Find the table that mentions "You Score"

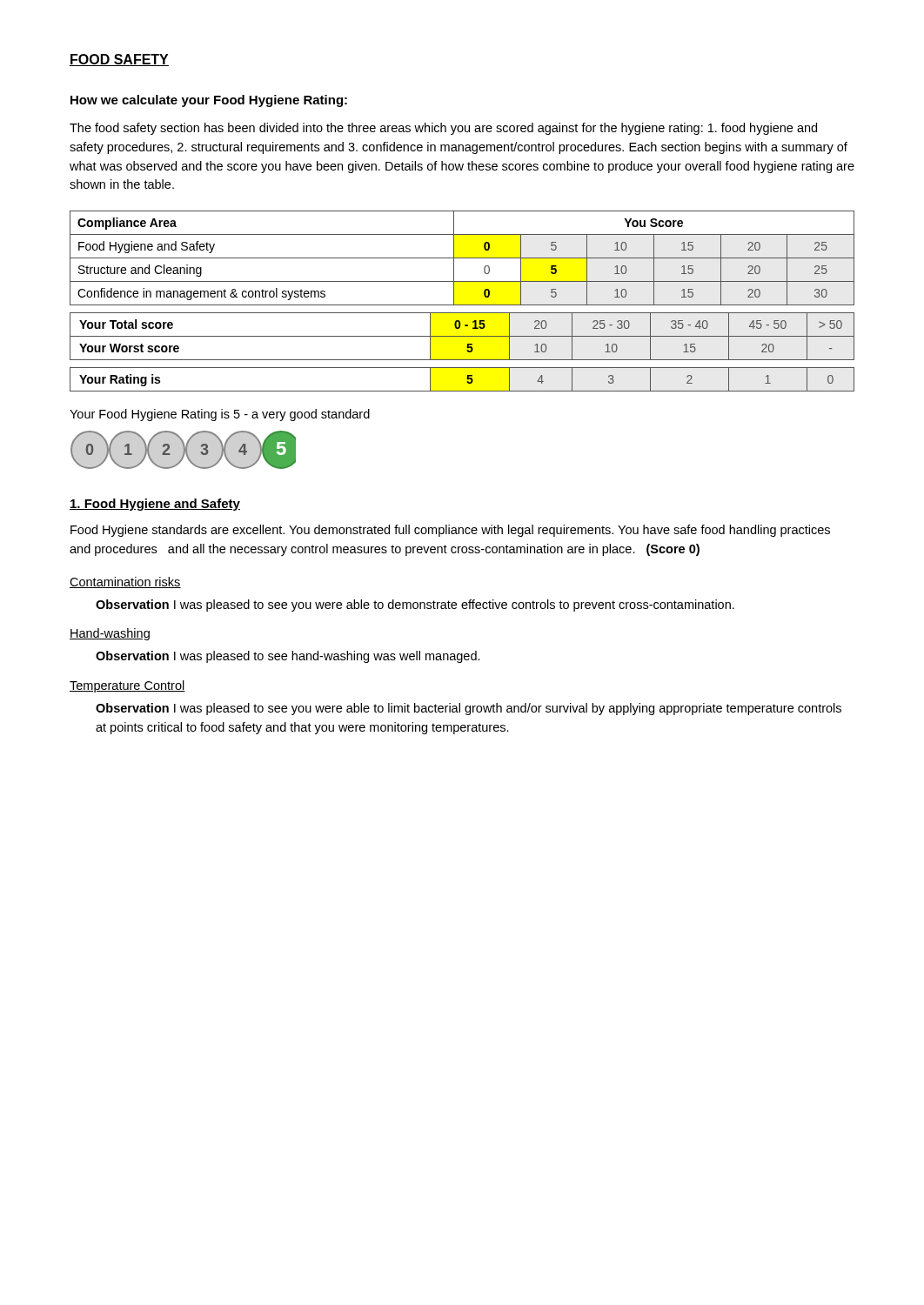[462, 258]
